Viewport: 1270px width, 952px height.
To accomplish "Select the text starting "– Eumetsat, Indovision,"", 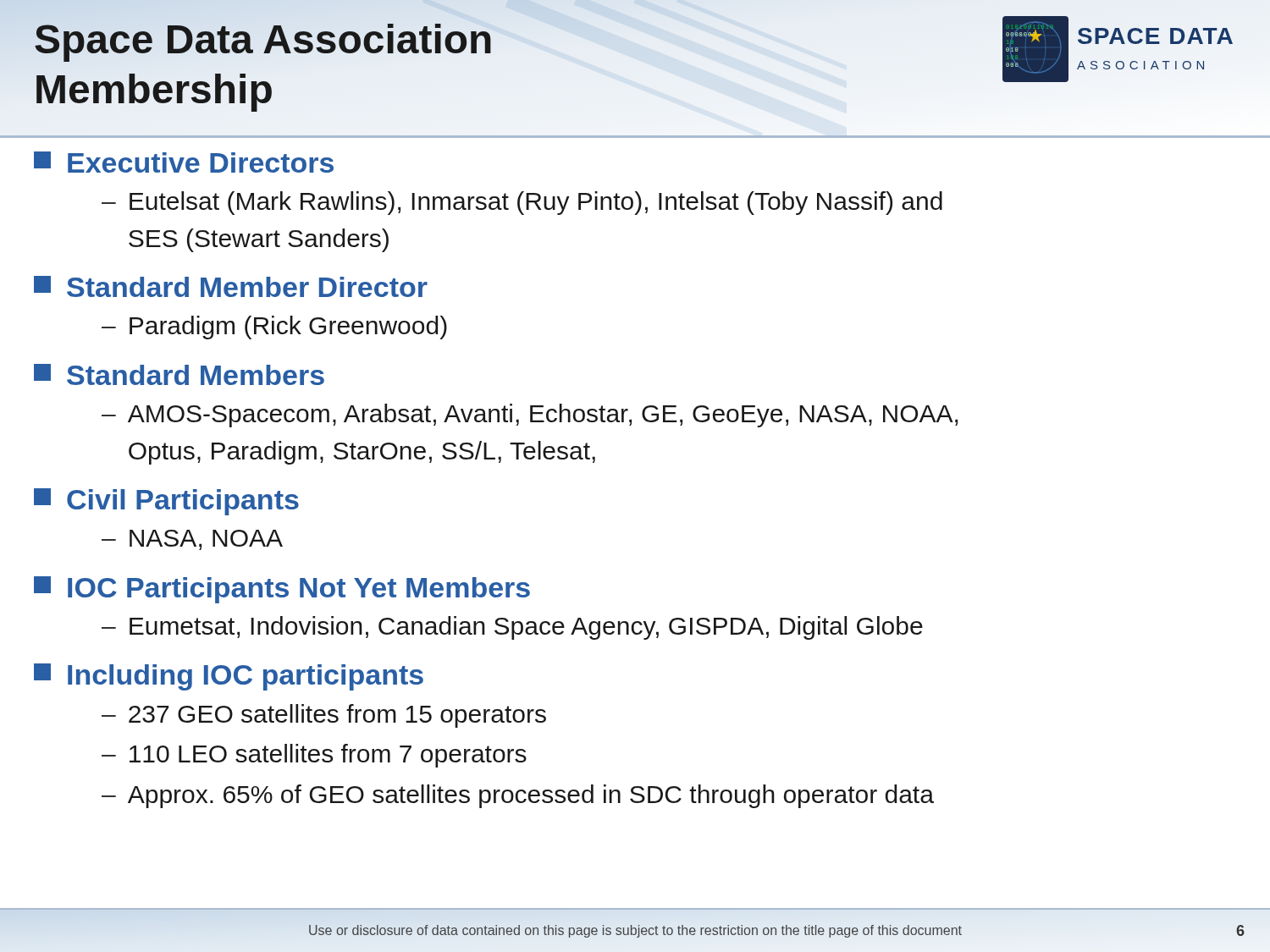I will point(513,626).
